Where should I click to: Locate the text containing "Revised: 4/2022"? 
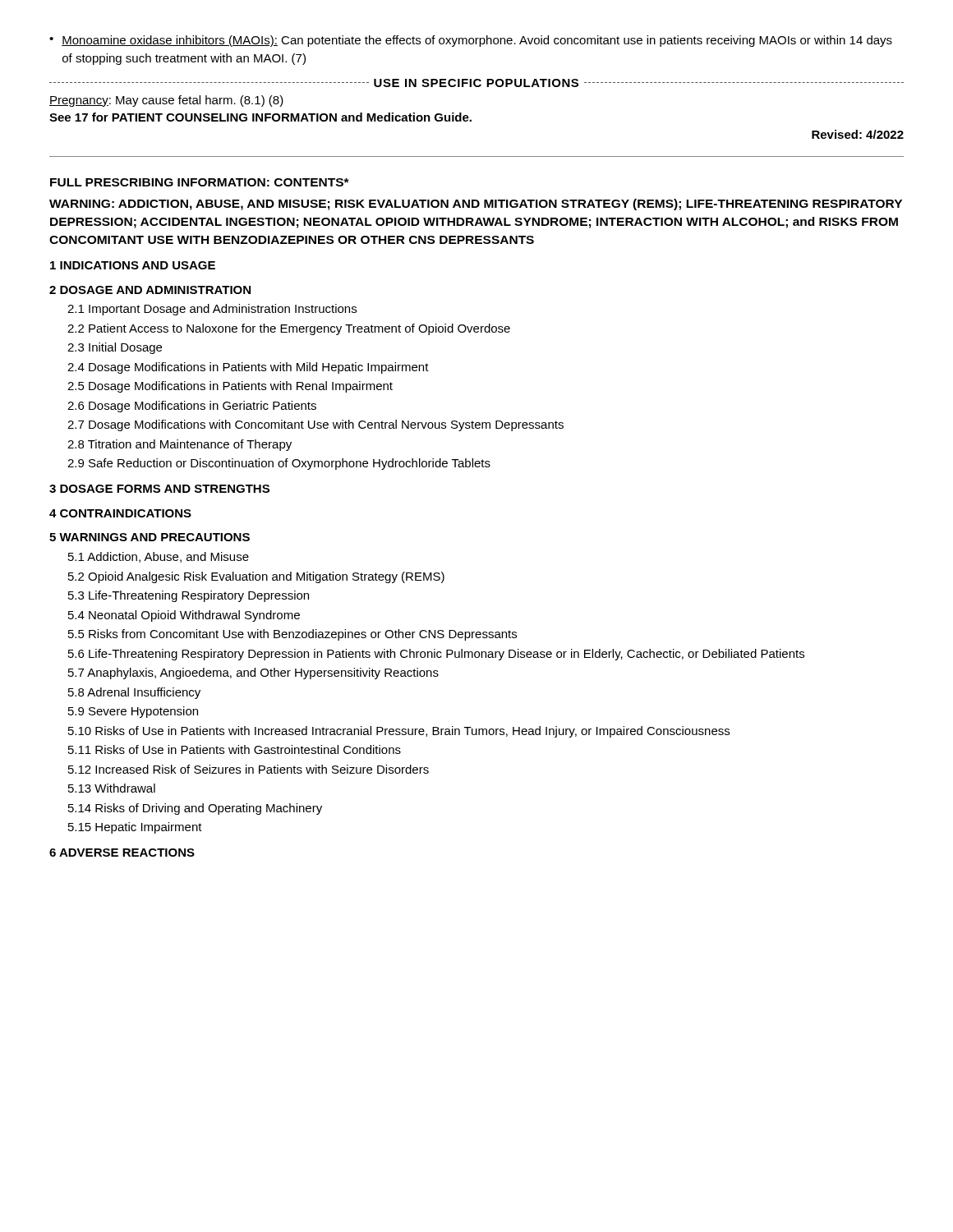857,134
